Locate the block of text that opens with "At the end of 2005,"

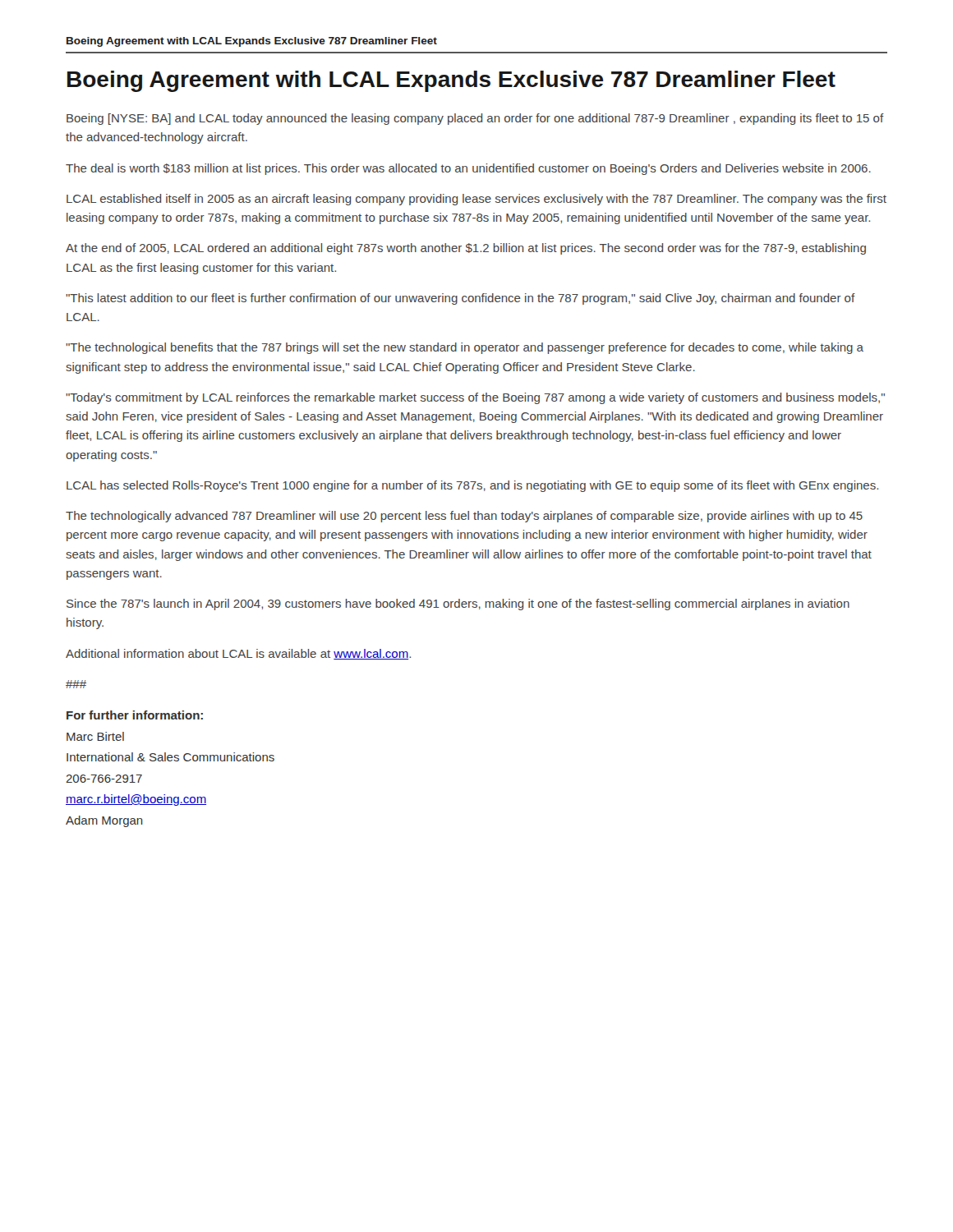click(x=466, y=257)
